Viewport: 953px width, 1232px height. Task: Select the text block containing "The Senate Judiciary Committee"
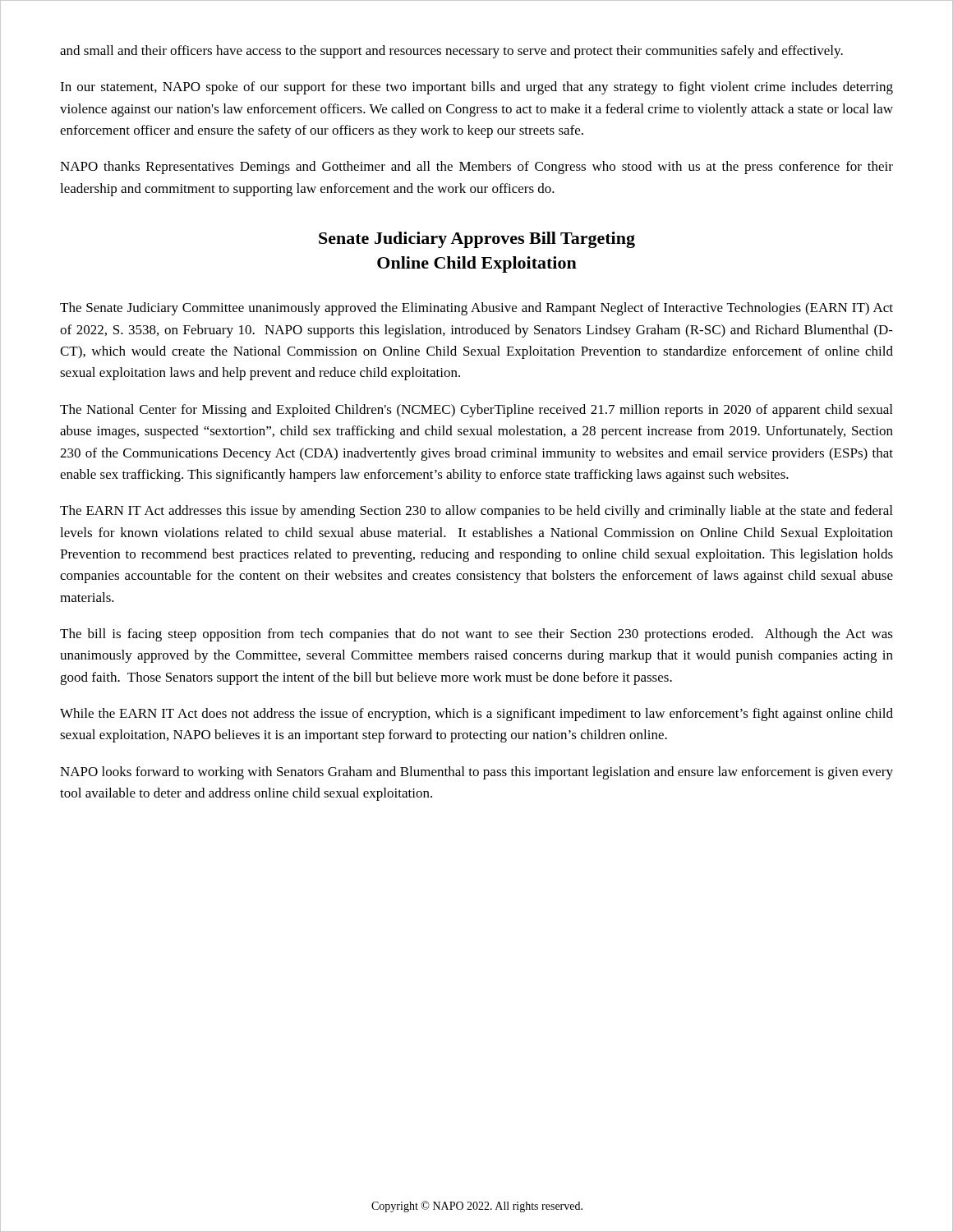[476, 340]
